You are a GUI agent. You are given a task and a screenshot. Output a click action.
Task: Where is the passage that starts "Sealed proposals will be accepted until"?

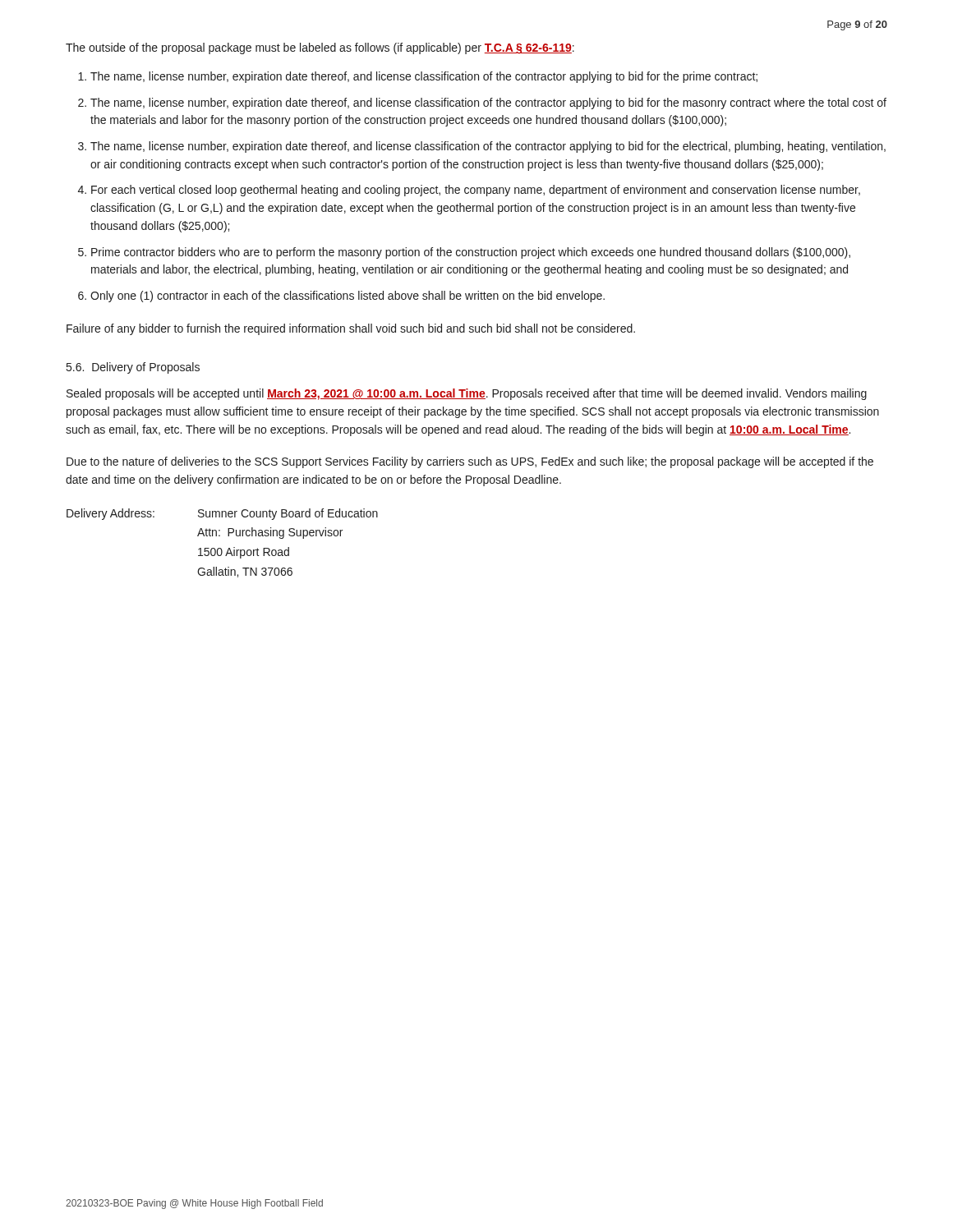[x=473, y=411]
